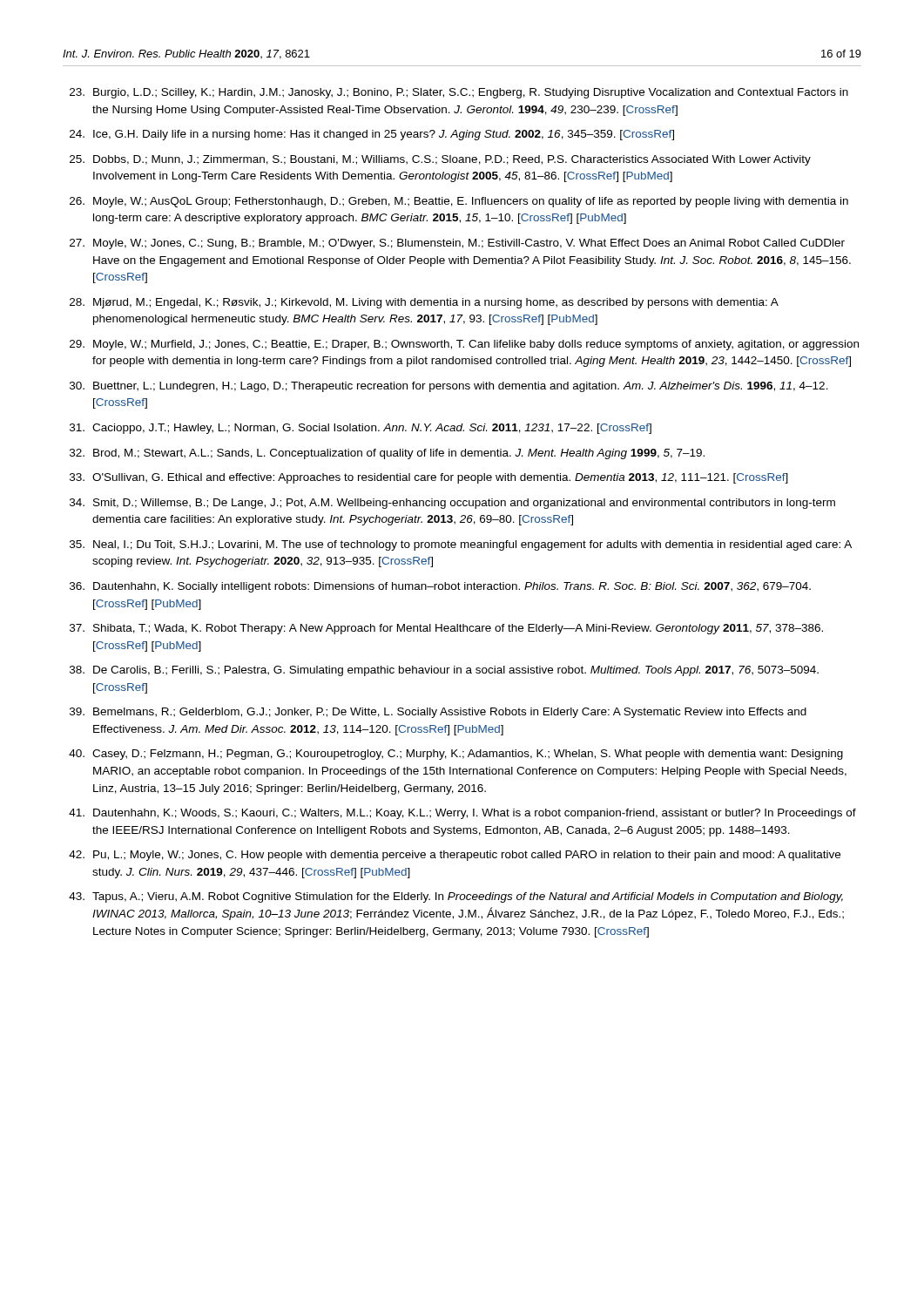
Task: Locate the block of text that opens with "42. Pu, L.; Moyle, W.; Jones, C. How"
Action: tap(462, 863)
